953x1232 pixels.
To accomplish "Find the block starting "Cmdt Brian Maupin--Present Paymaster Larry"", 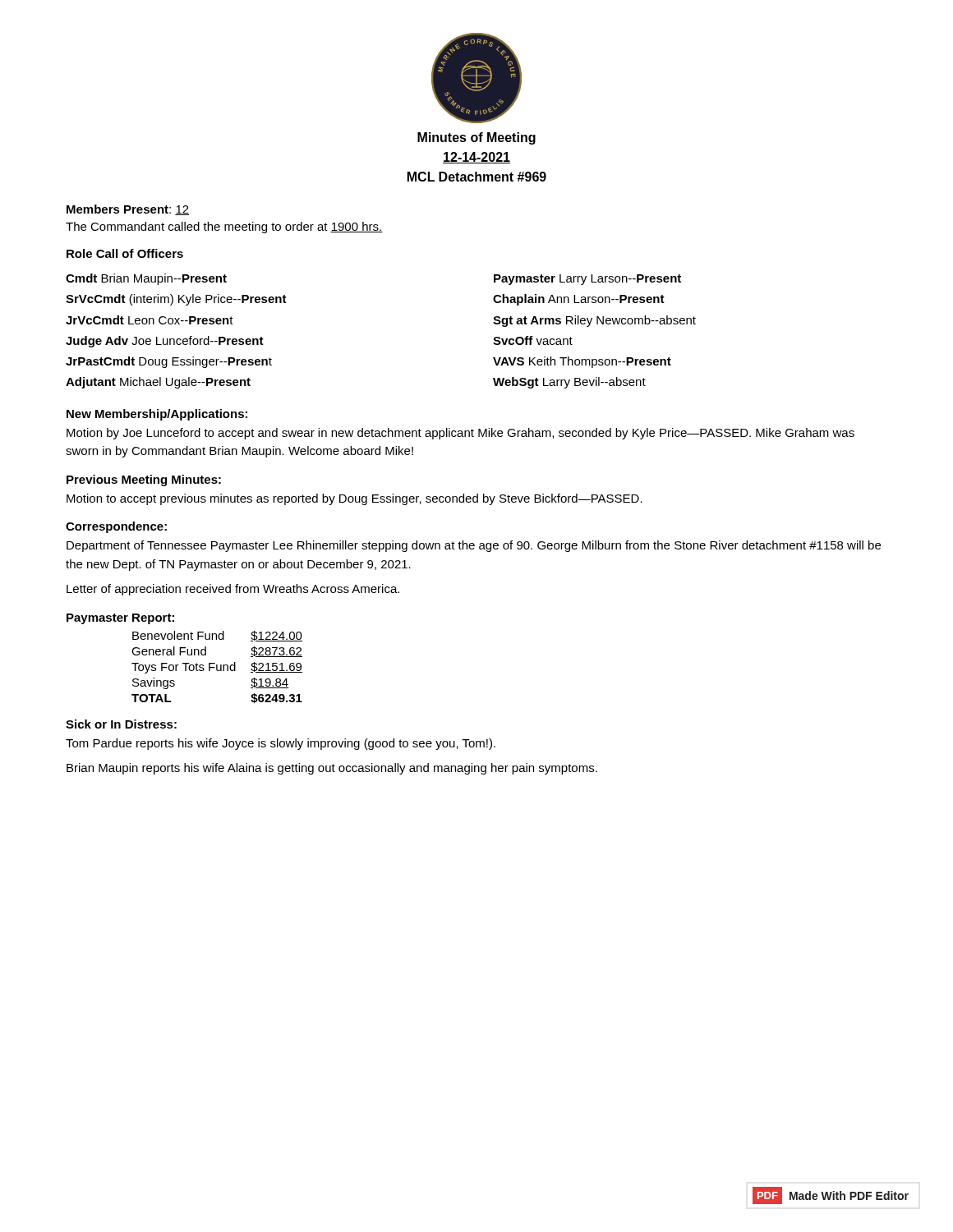I will tap(149, 279).
